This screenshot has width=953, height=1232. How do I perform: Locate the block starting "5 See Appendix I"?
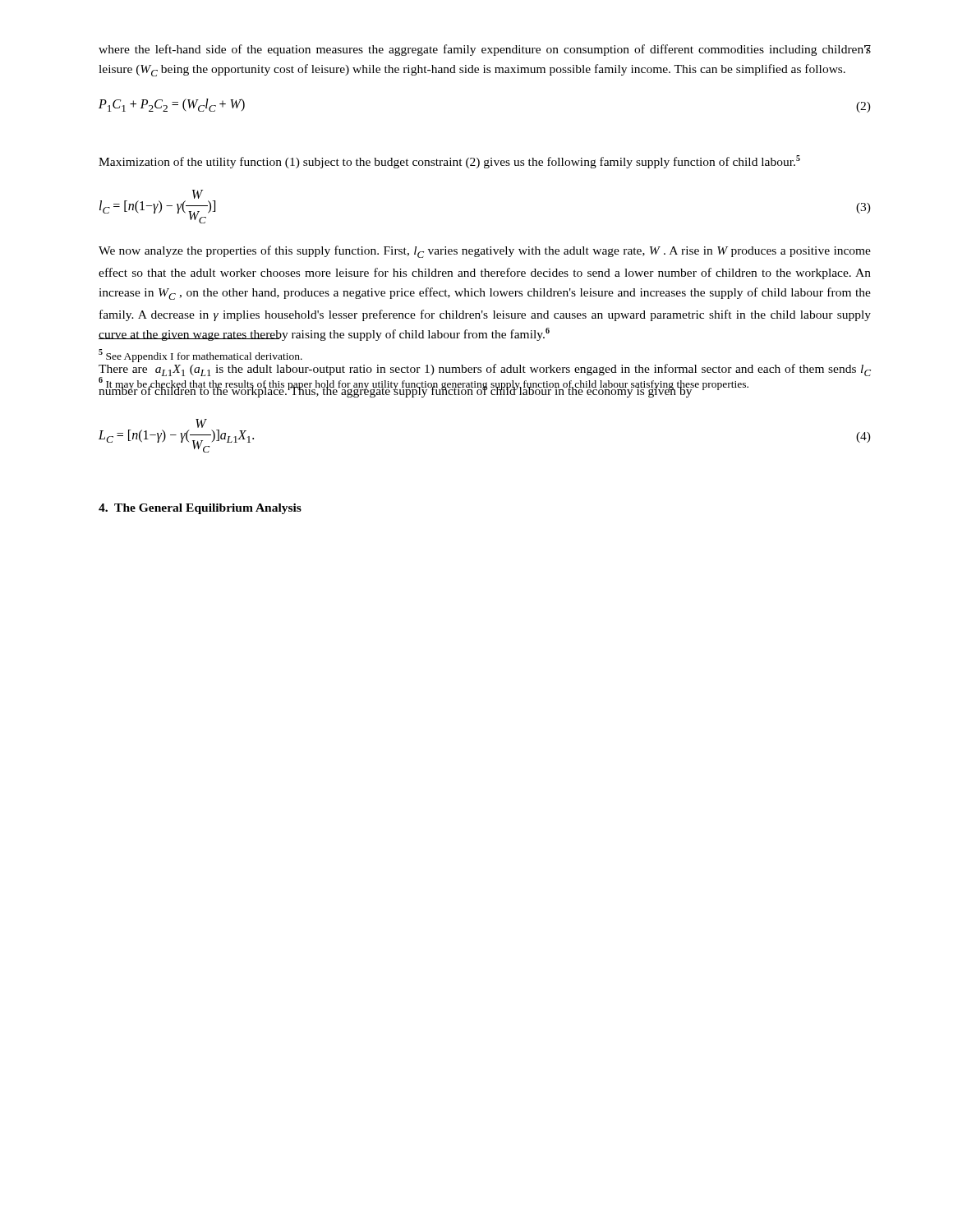(201, 355)
